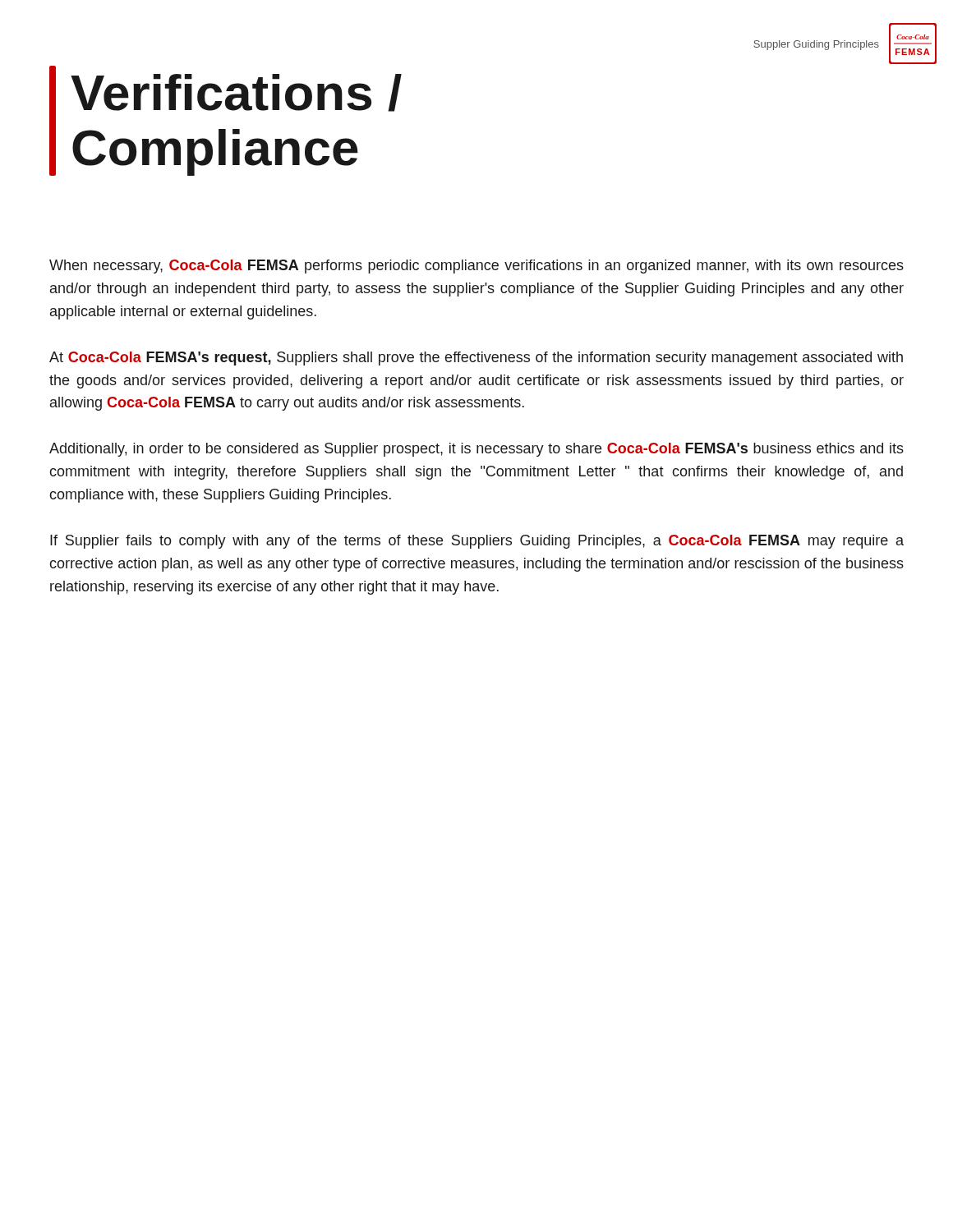The image size is (953, 1232).
Task: Navigate to the region starting "Verifications /Compliance"
Action: pyautogui.click(x=226, y=121)
